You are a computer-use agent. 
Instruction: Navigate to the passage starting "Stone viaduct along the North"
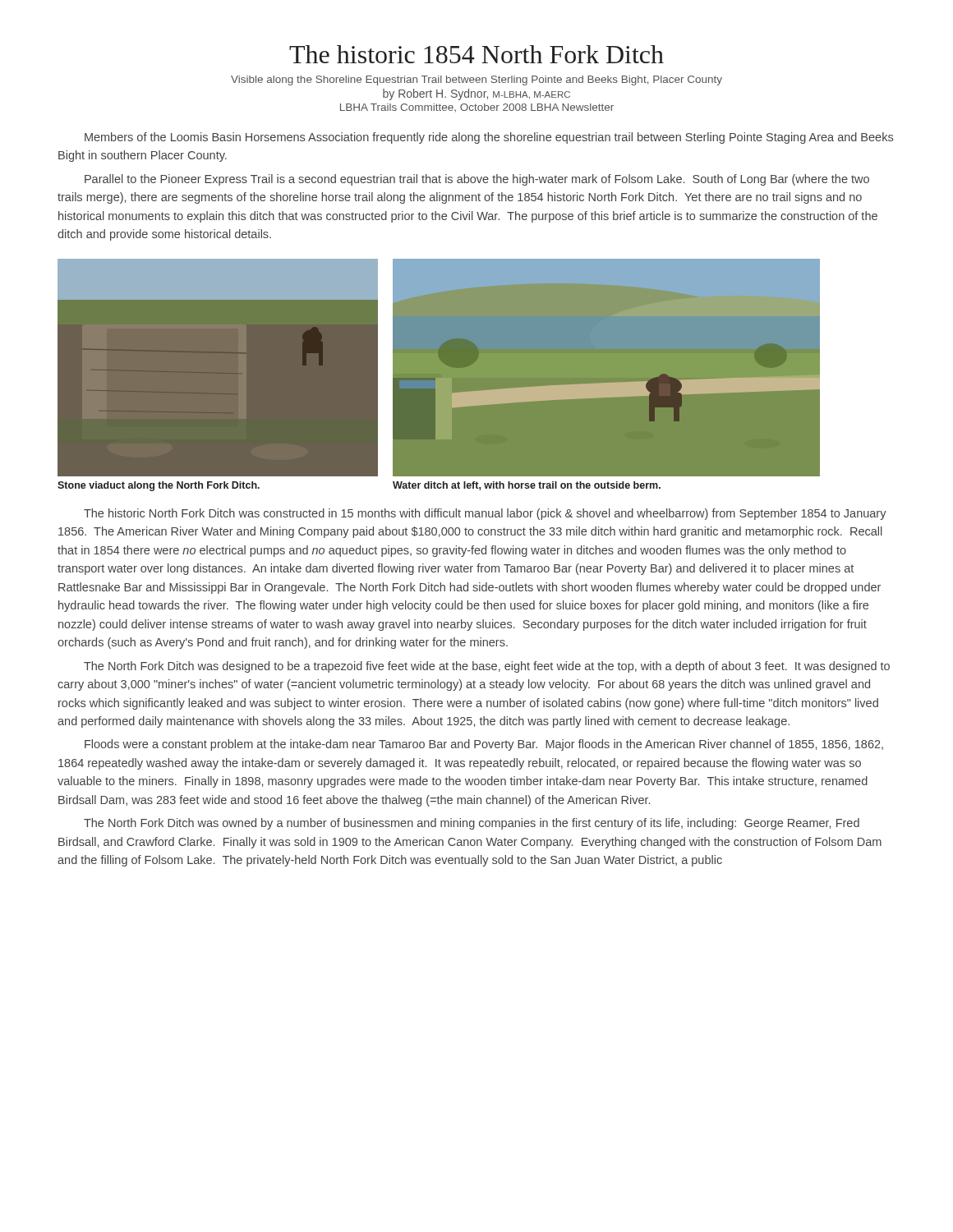pyautogui.click(x=159, y=485)
